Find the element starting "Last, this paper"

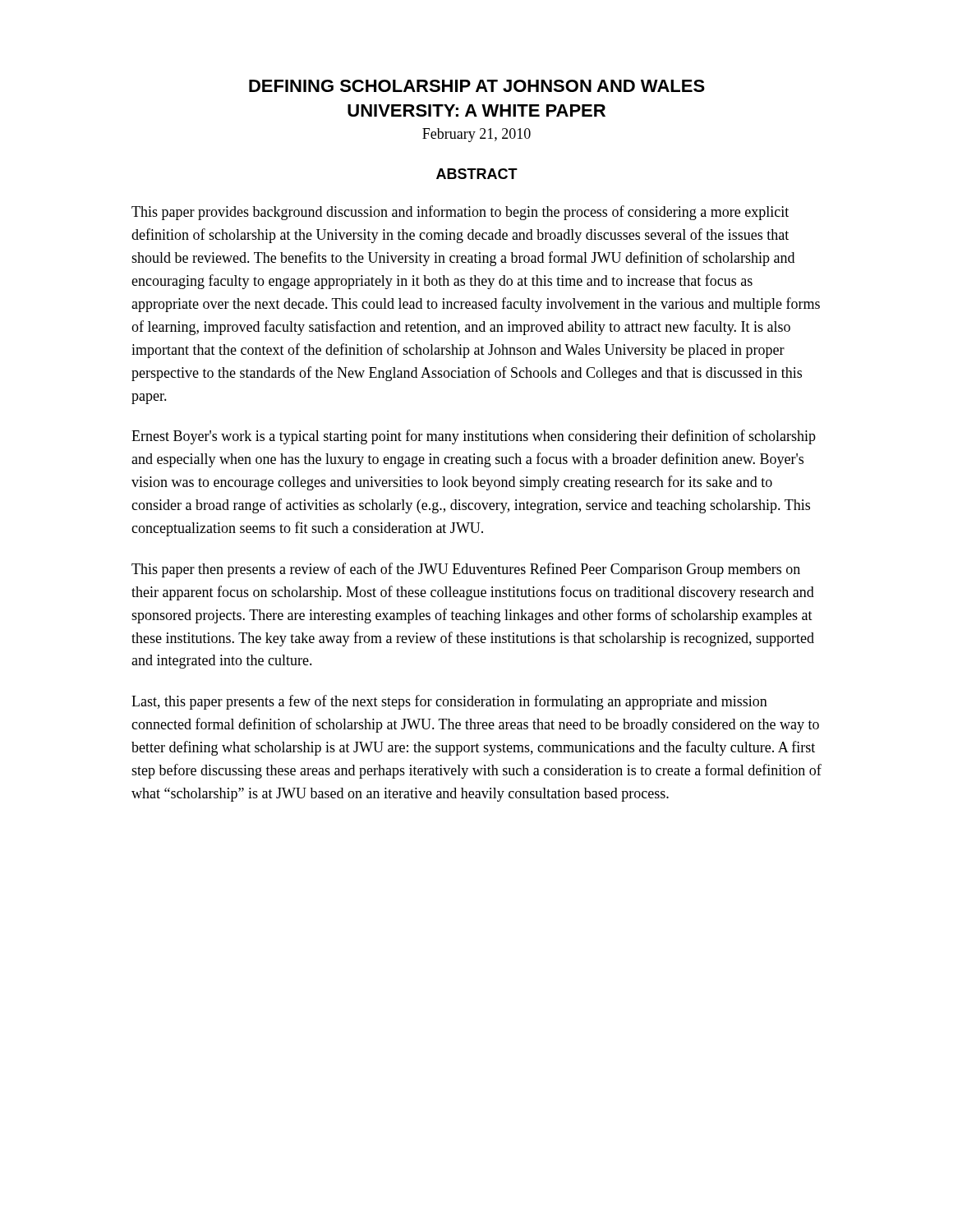click(x=476, y=748)
